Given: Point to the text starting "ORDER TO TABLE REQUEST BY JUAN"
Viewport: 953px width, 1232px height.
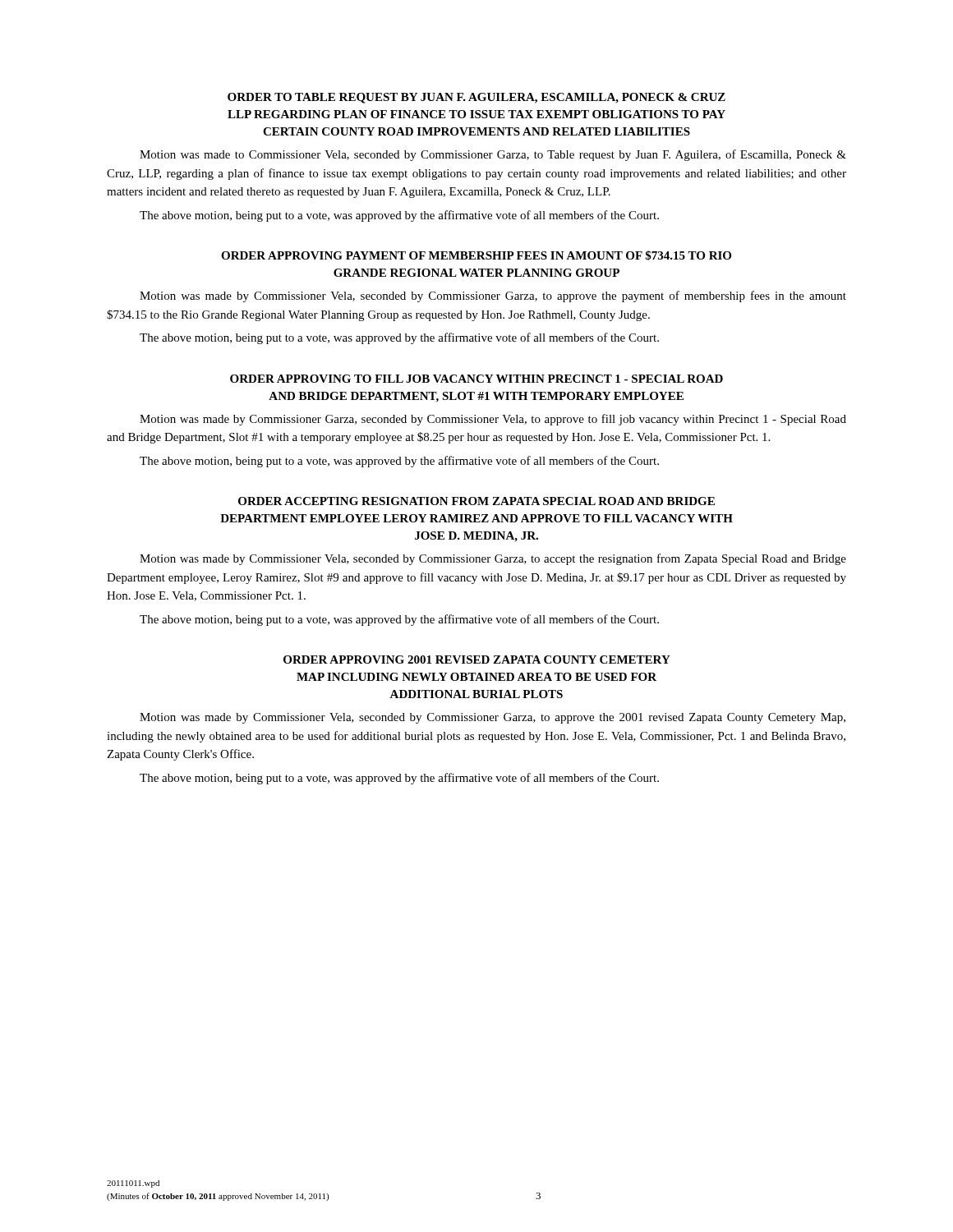Looking at the screenshot, I should coord(476,114).
